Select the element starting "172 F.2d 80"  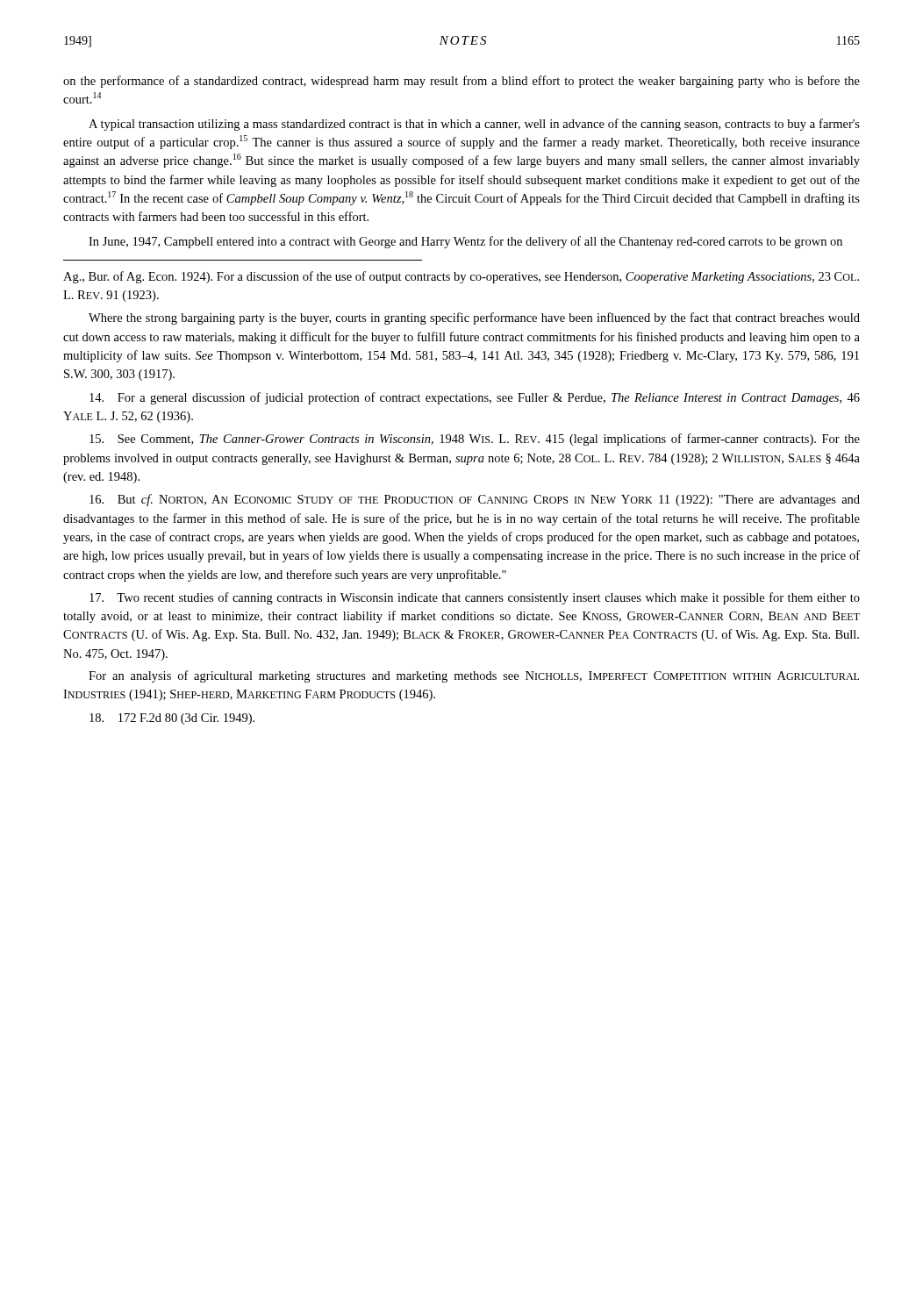[x=172, y=719]
